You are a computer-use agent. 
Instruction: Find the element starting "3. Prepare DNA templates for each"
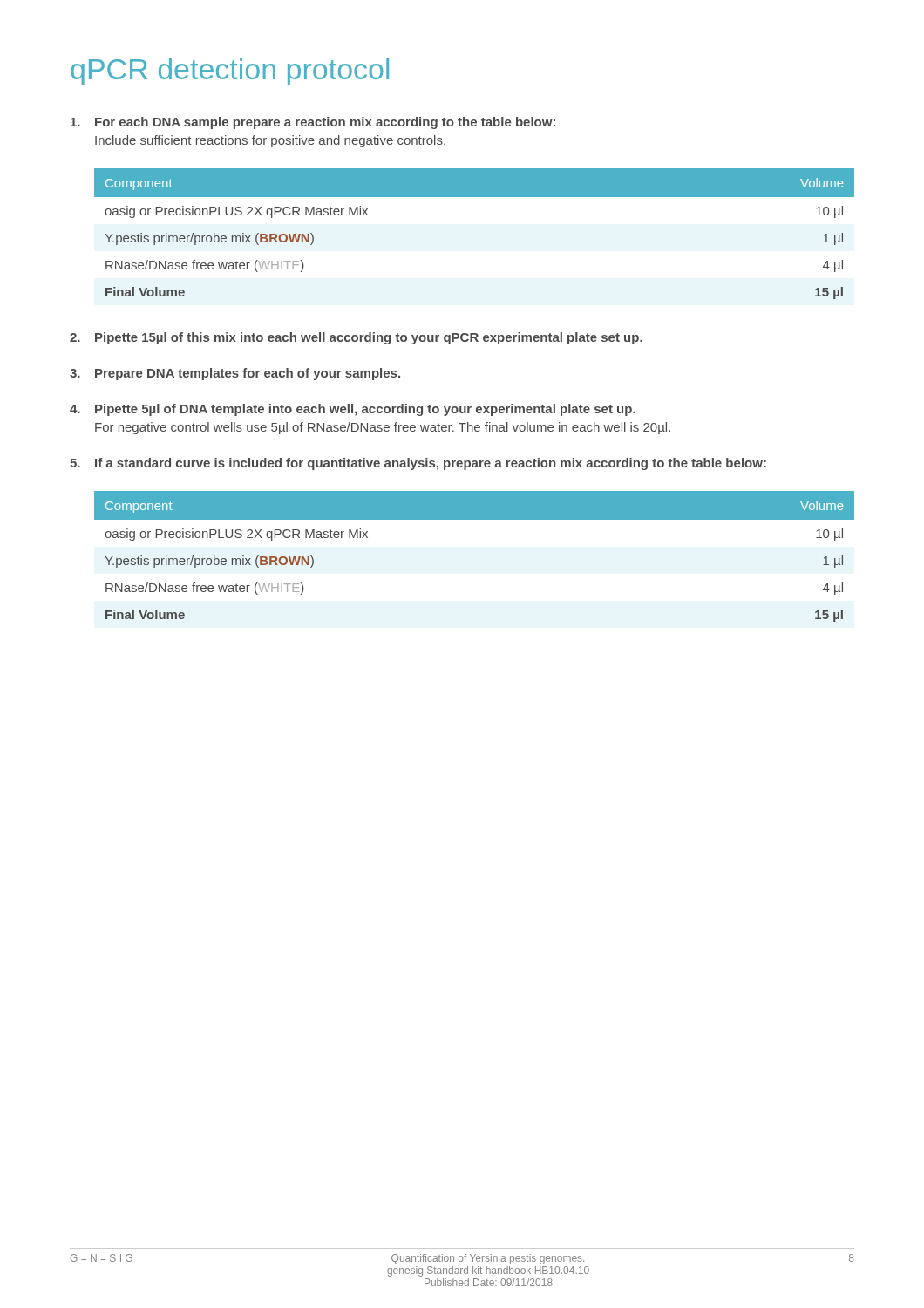235,374
